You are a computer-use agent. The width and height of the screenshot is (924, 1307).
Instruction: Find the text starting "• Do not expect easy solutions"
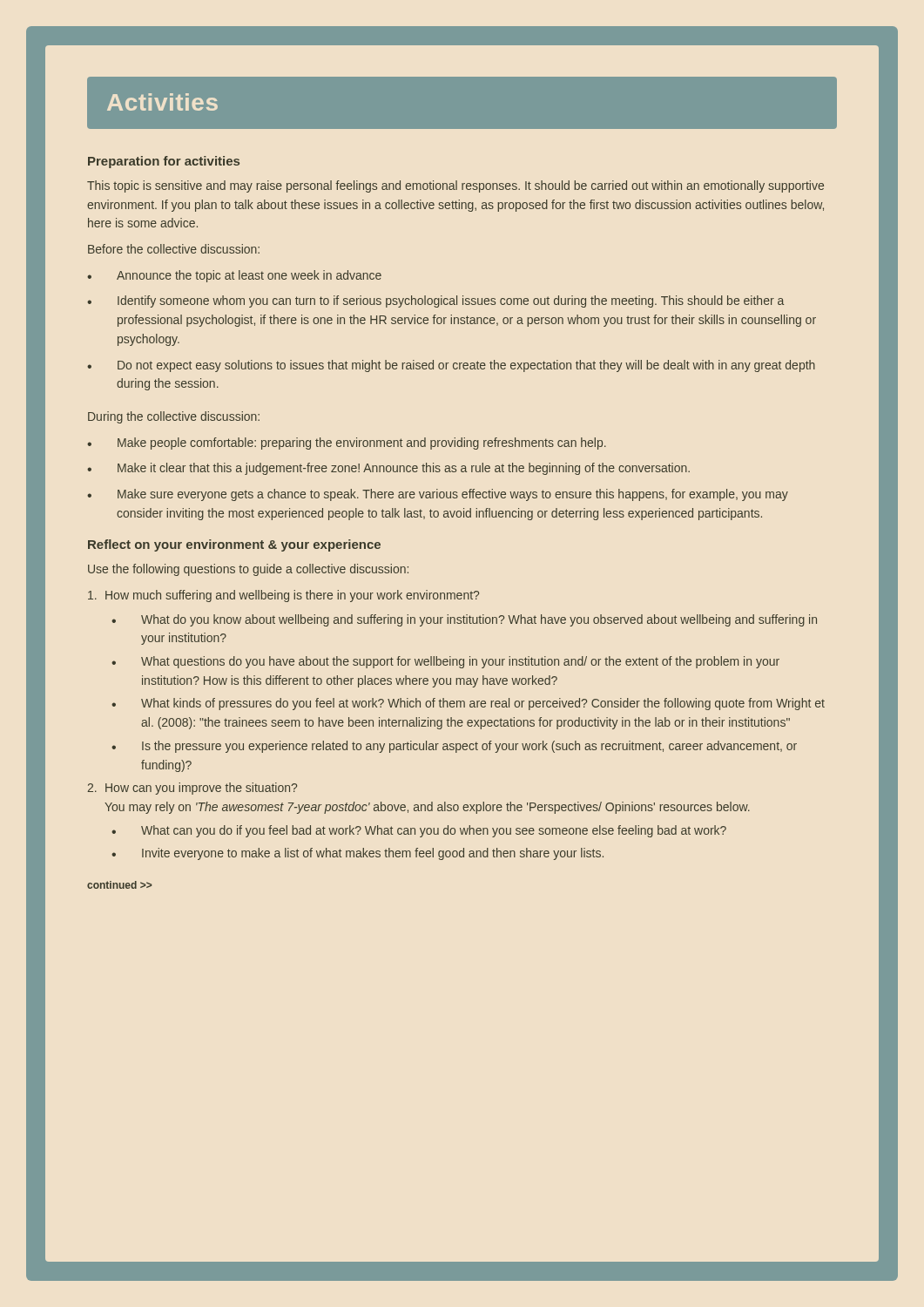tap(462, 375)
